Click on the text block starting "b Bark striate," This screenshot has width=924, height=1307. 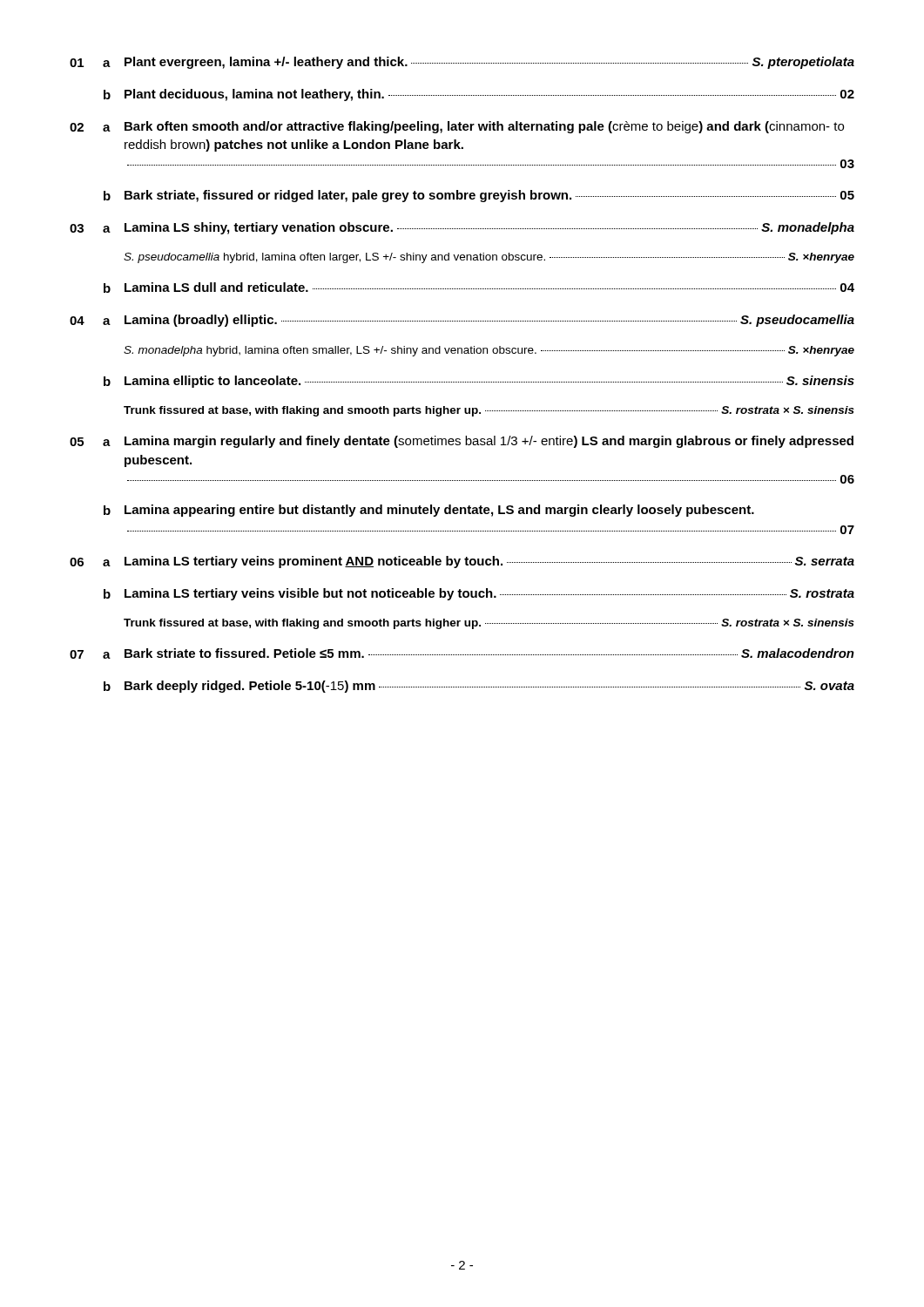(x=479, y=195)
